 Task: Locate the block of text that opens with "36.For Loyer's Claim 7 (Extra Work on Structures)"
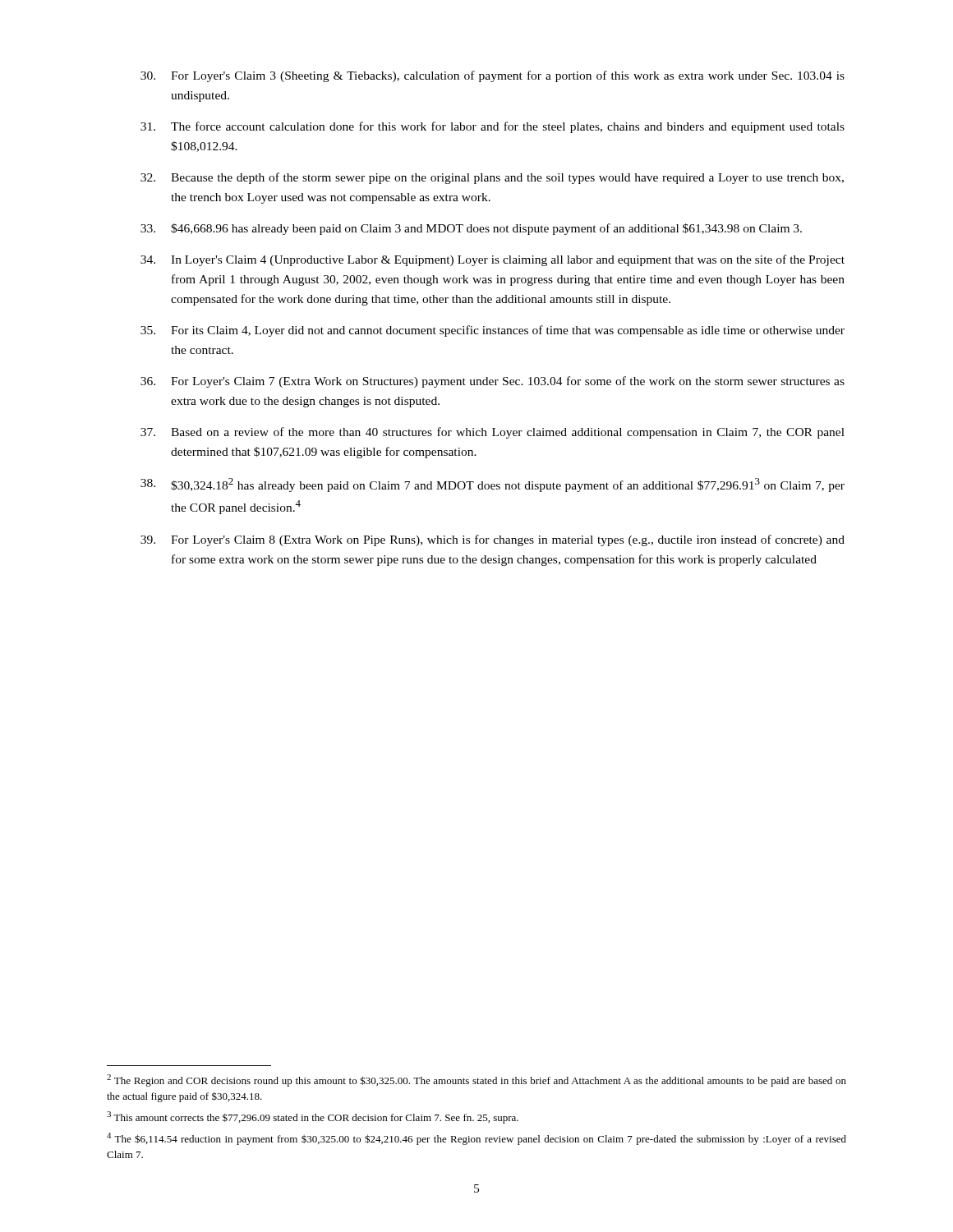pos(476,391)
